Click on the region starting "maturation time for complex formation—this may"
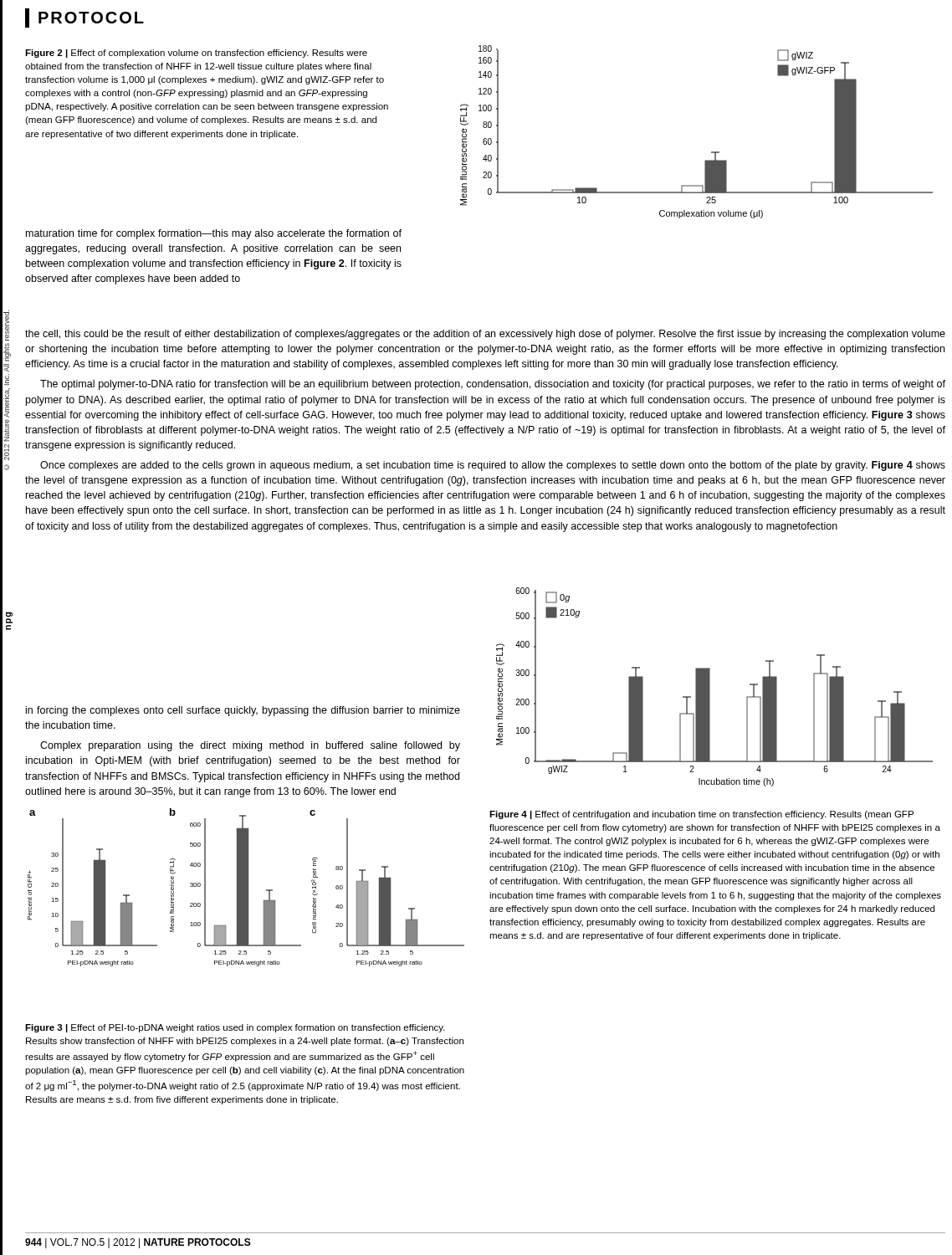952x1255 pixels. [x=213, y=256]
